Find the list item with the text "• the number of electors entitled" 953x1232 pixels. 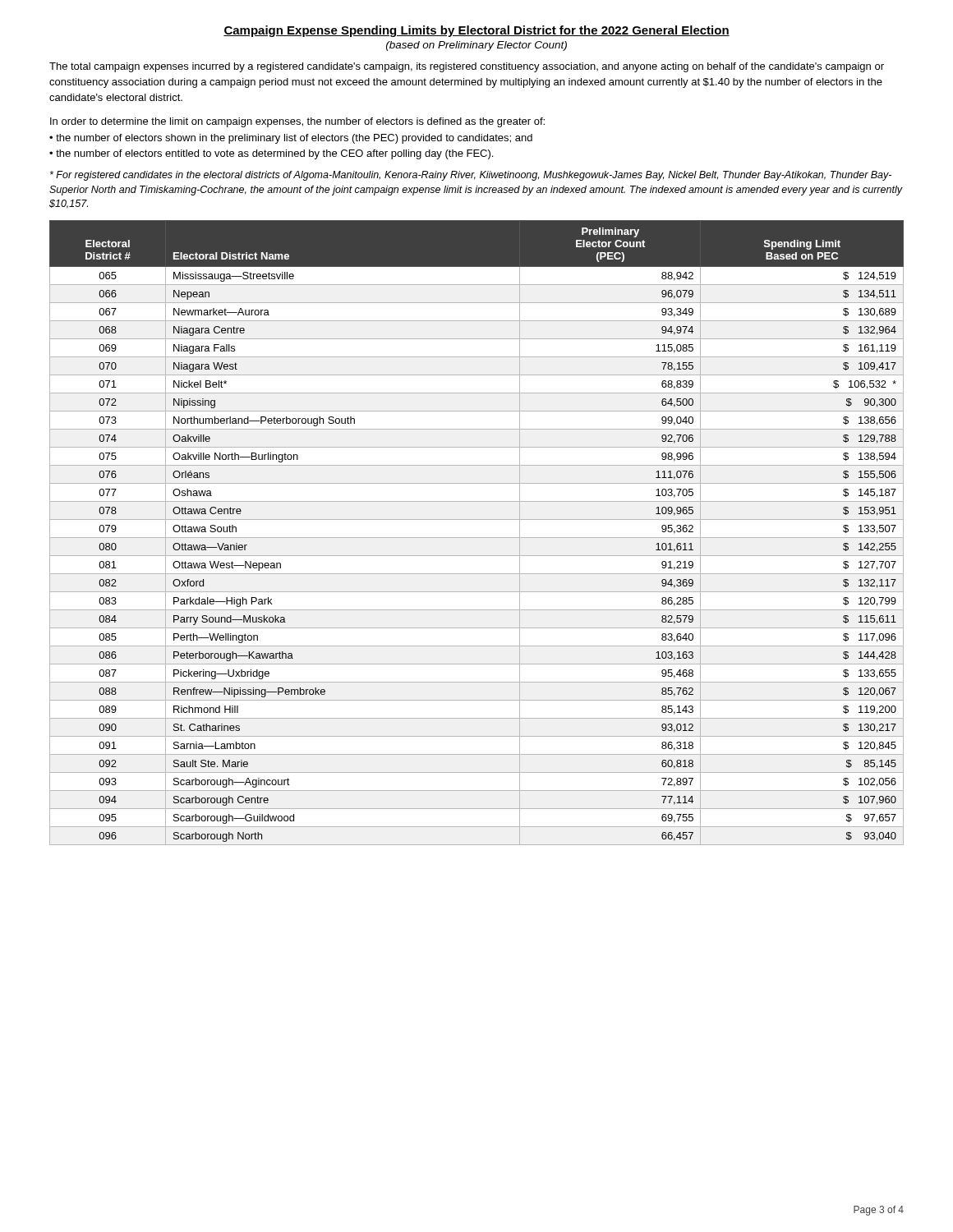[272, 153]
